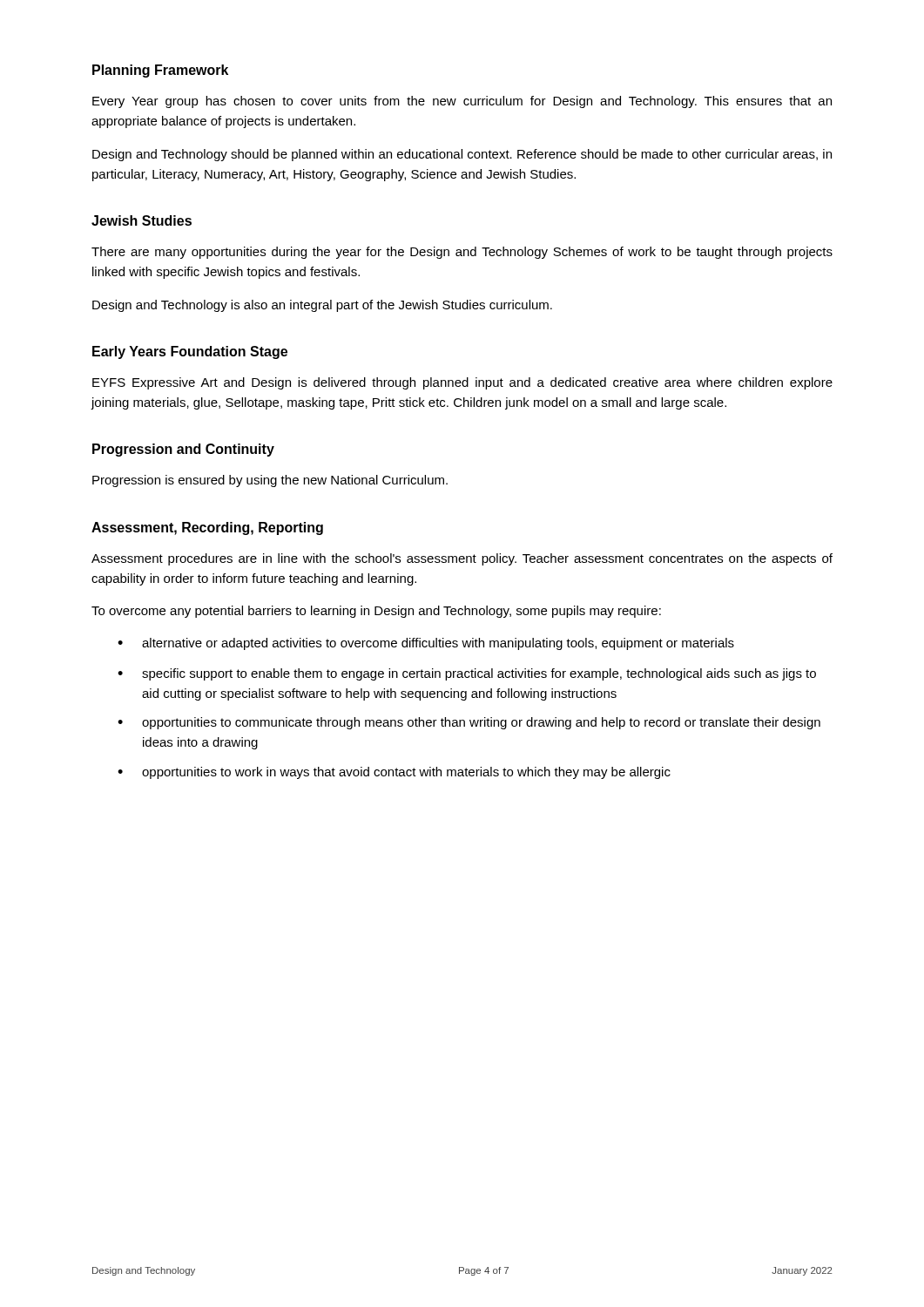924x1307 pixels.
Task: Click on the text starting "Assessment procedures are in line"
Action: point(462,568)
